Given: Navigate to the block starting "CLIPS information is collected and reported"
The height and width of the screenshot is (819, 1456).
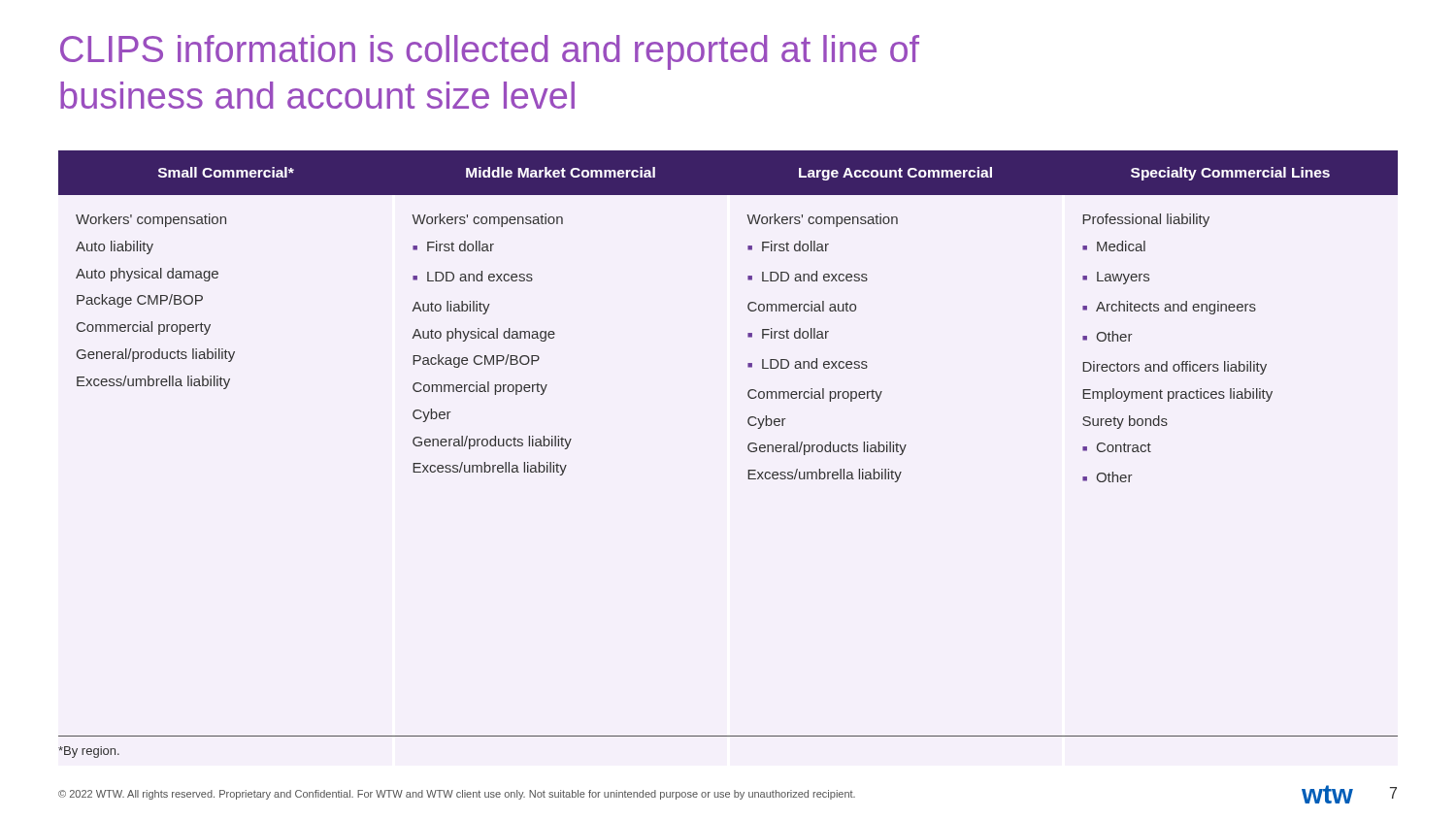Looking at the screenshot, I should pos(728,73).
